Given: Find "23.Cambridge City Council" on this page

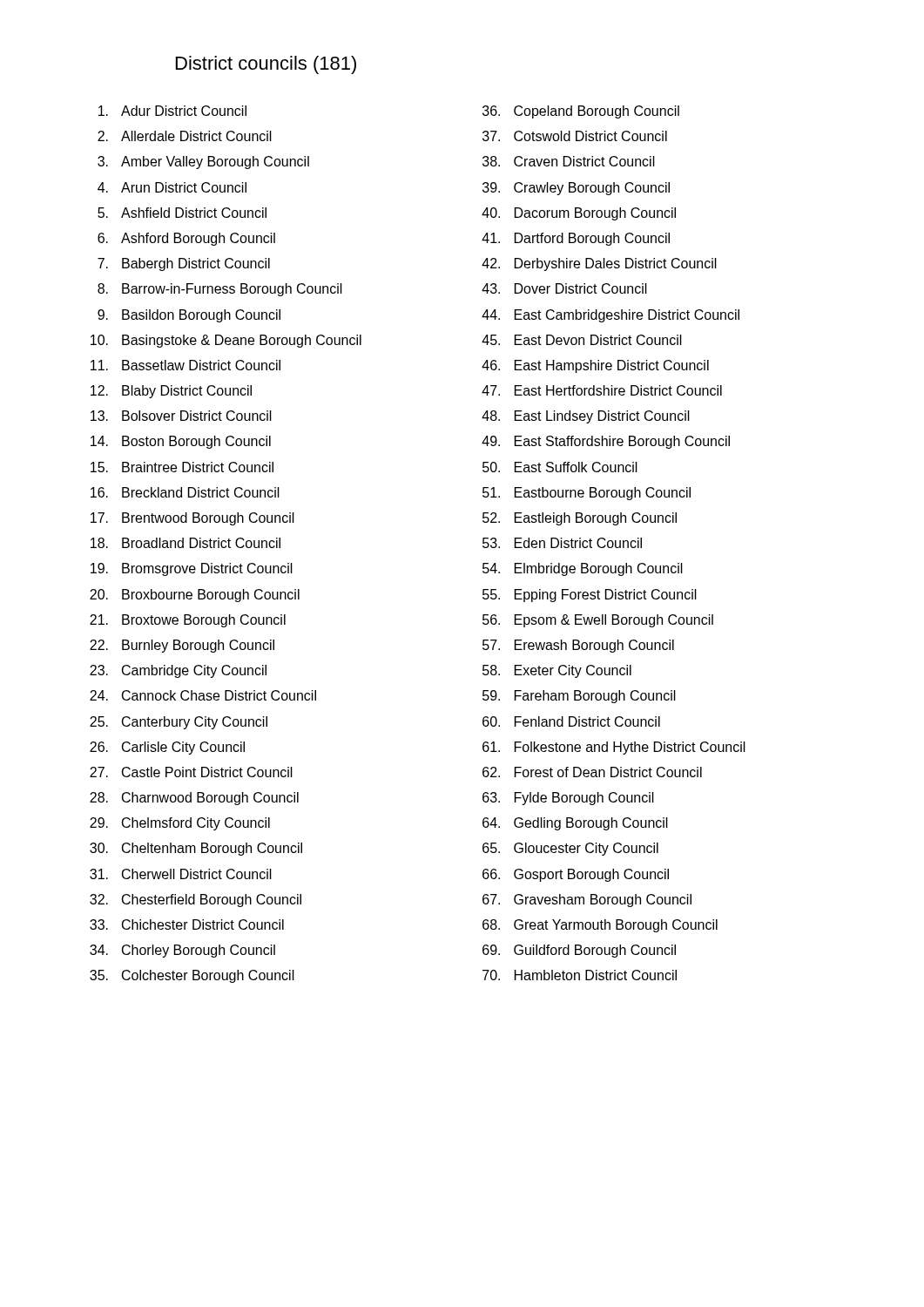Looking at the screenshot, I should point(266,671).
